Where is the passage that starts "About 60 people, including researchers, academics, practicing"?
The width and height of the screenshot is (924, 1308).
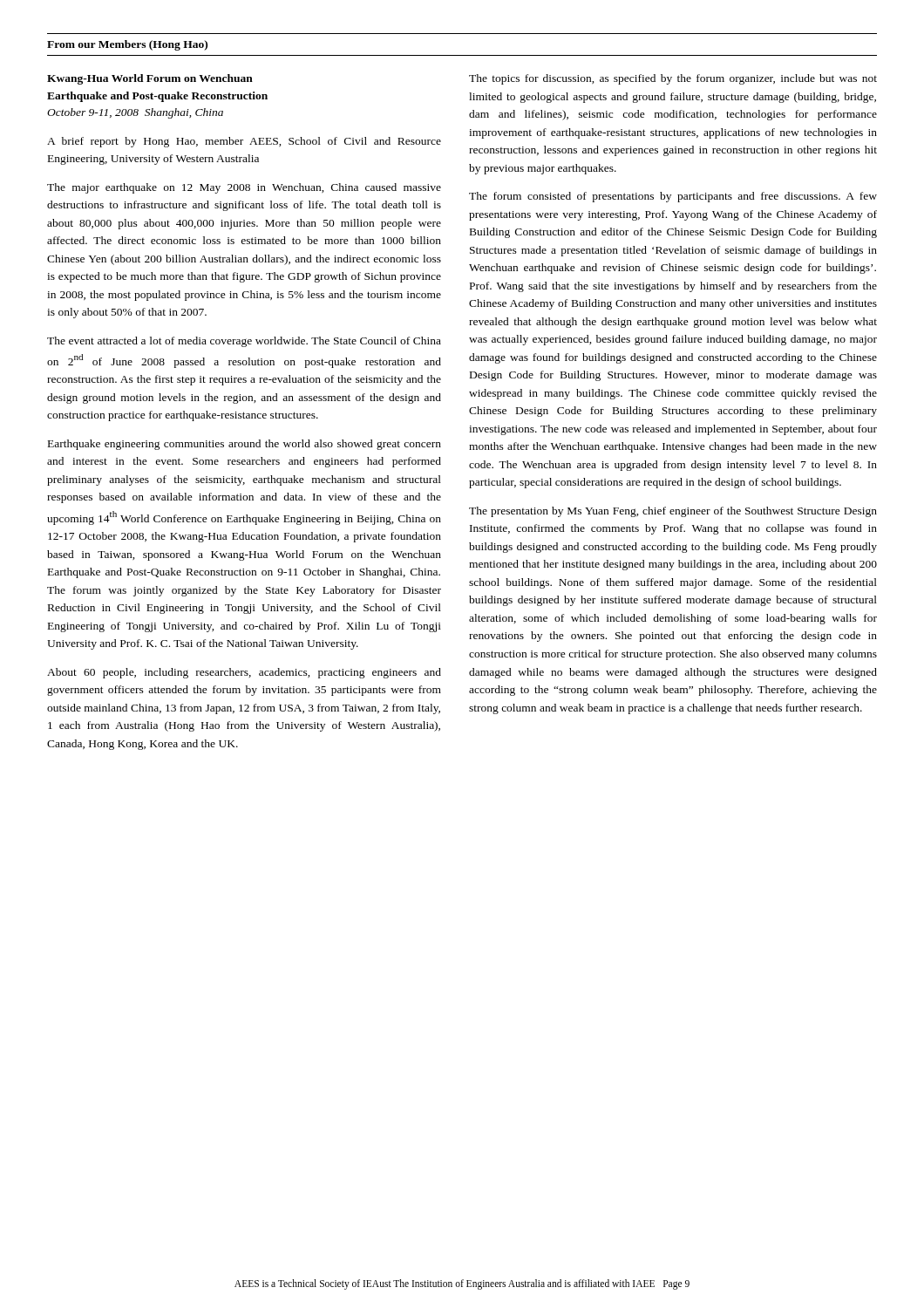click(x=244, y=707)
